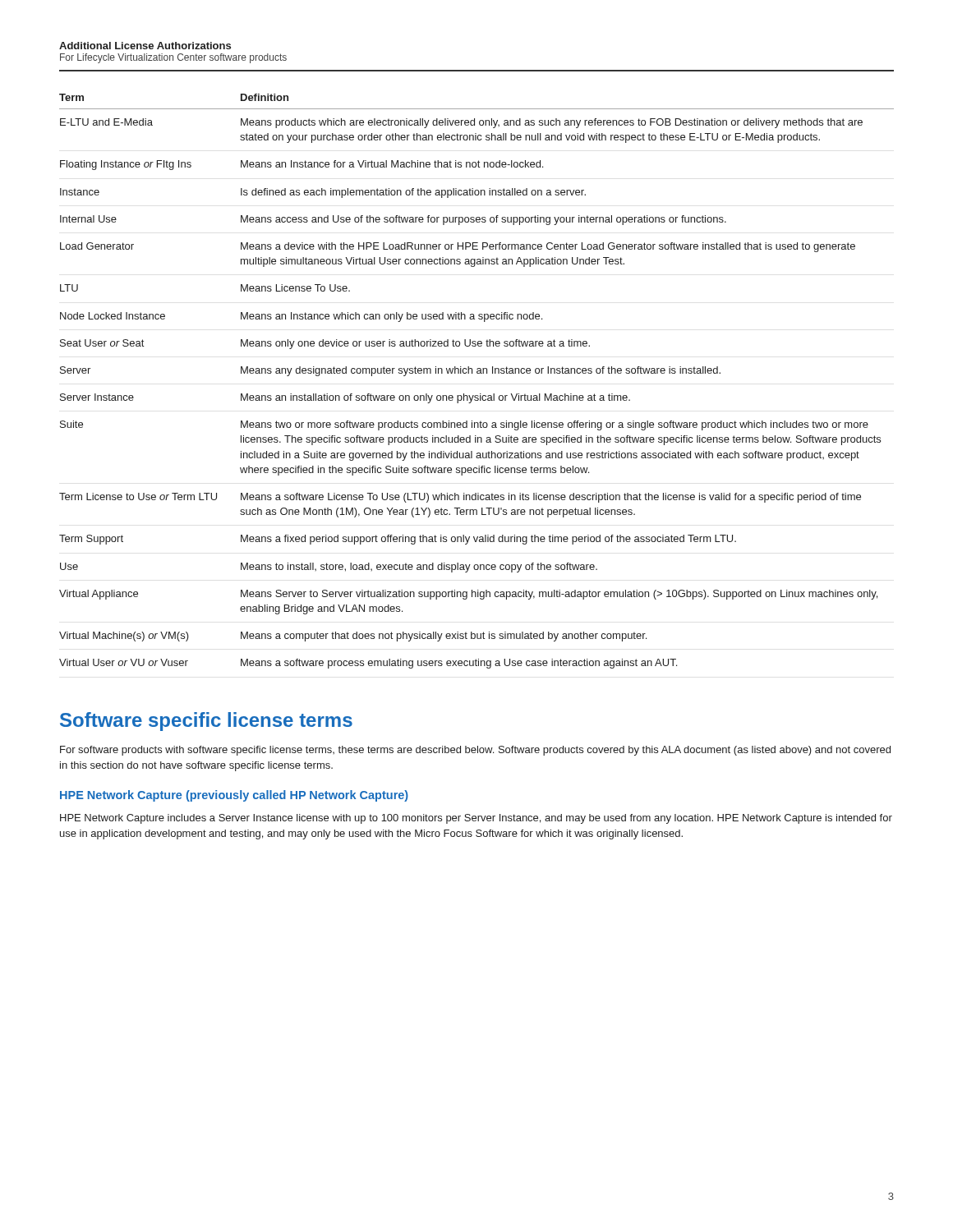Select the text block that reads "HPE Network Capture"
This screenshot has width=953, height=1232.
pos(476,825)
